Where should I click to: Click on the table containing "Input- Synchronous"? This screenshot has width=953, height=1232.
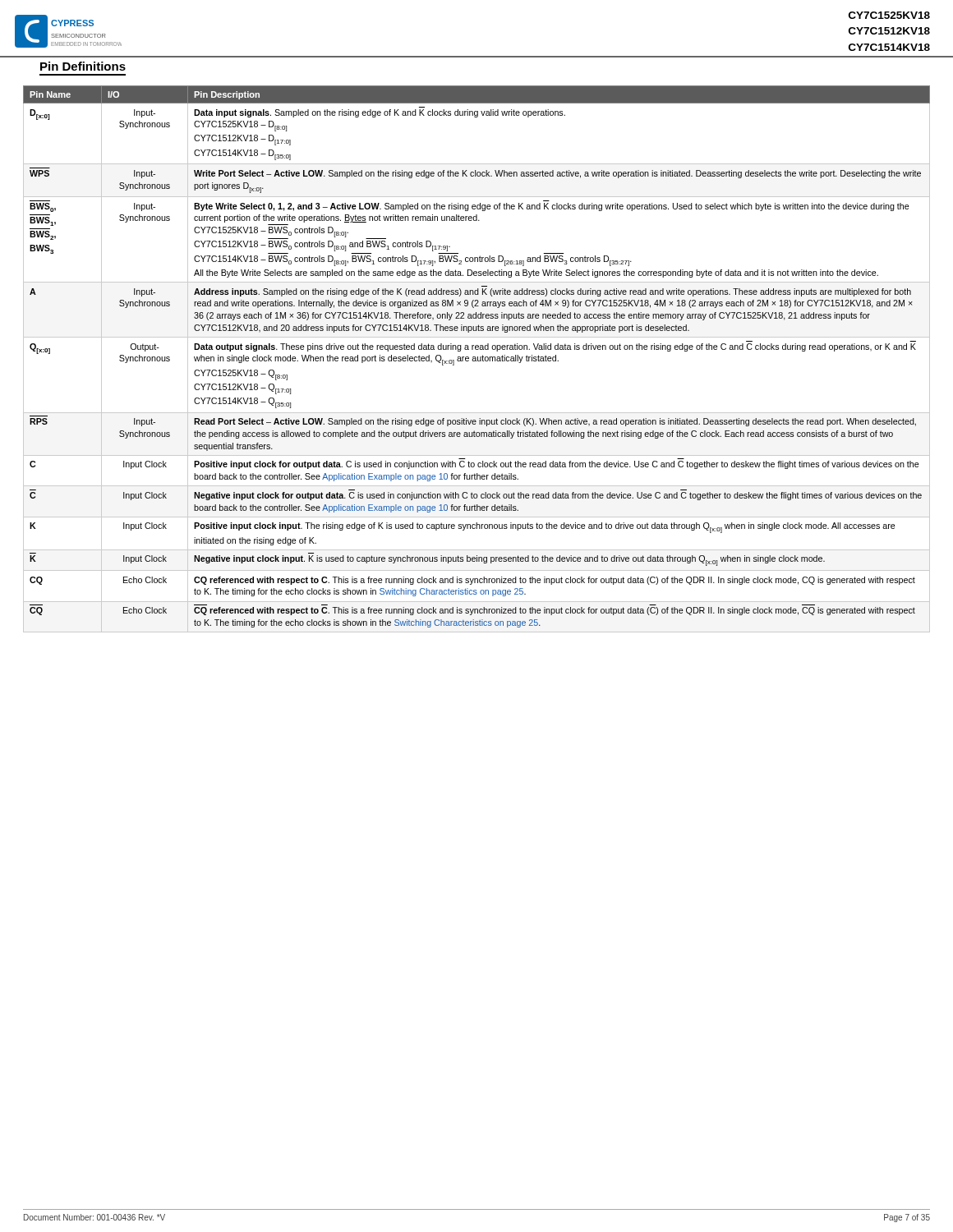[476, 359]
